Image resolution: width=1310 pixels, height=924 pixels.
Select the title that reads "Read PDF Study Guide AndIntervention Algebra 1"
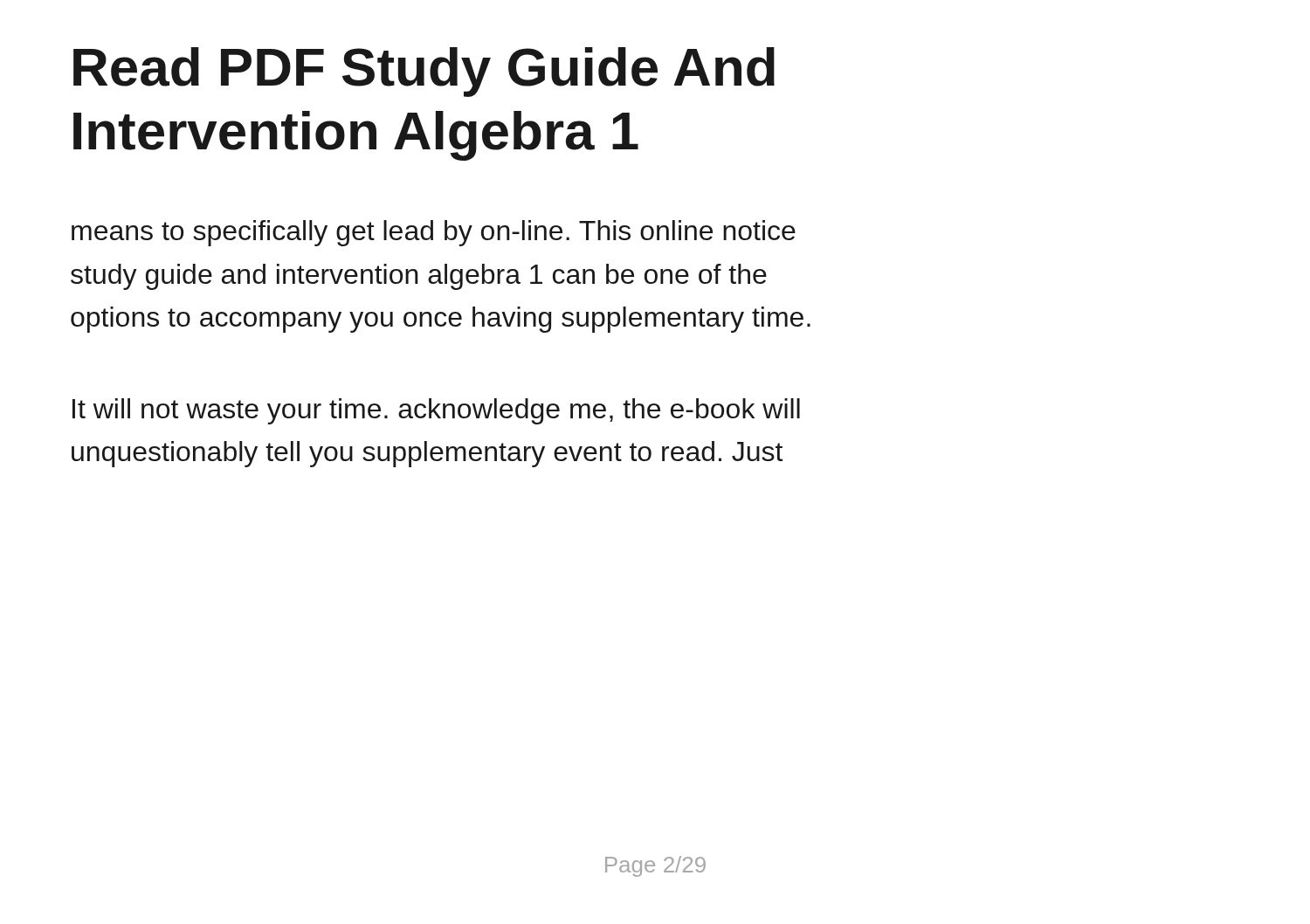point(463,99)
